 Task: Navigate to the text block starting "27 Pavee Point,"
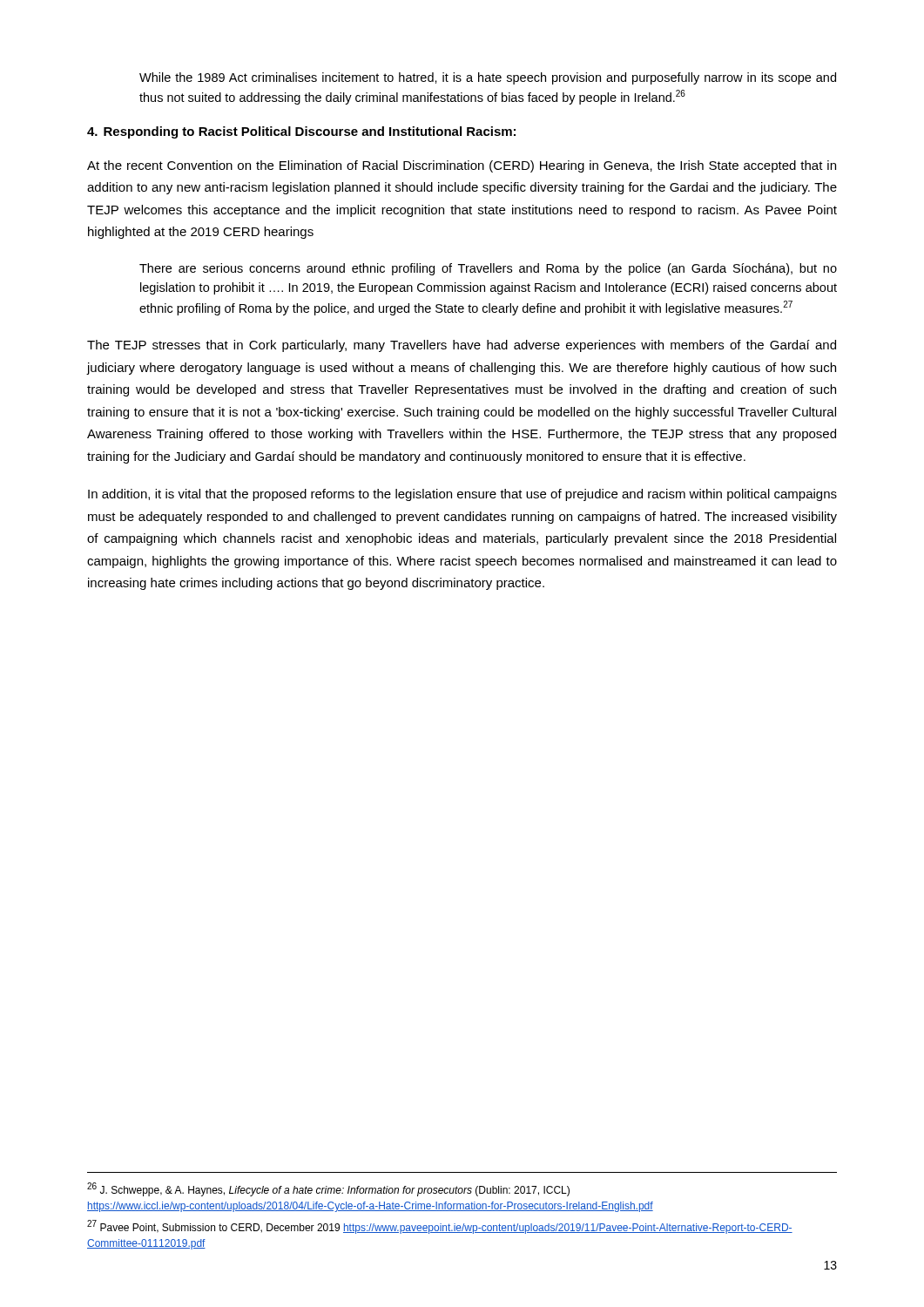point(462,1234)
